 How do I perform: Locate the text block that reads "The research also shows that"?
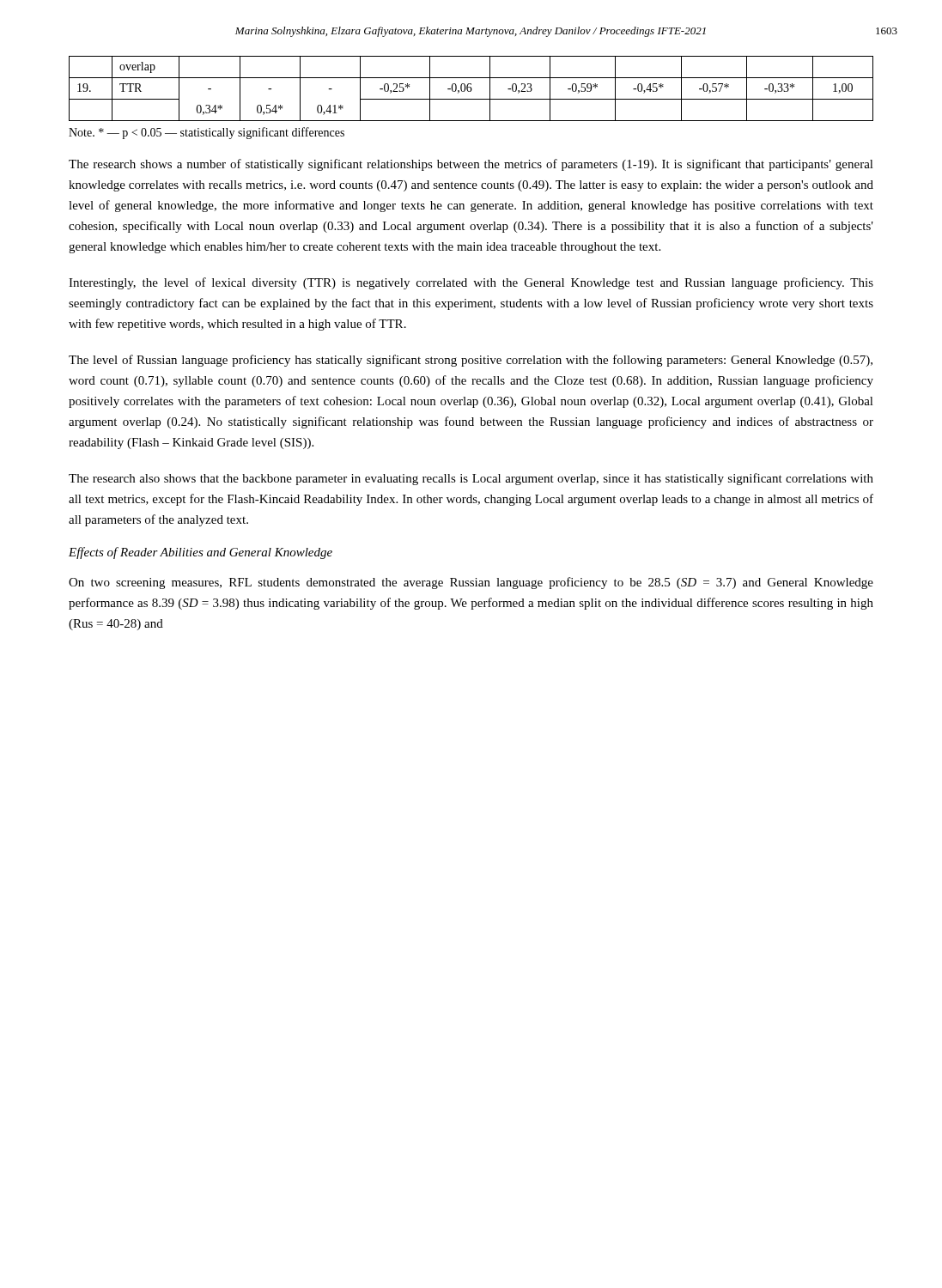tap(471, 498)
